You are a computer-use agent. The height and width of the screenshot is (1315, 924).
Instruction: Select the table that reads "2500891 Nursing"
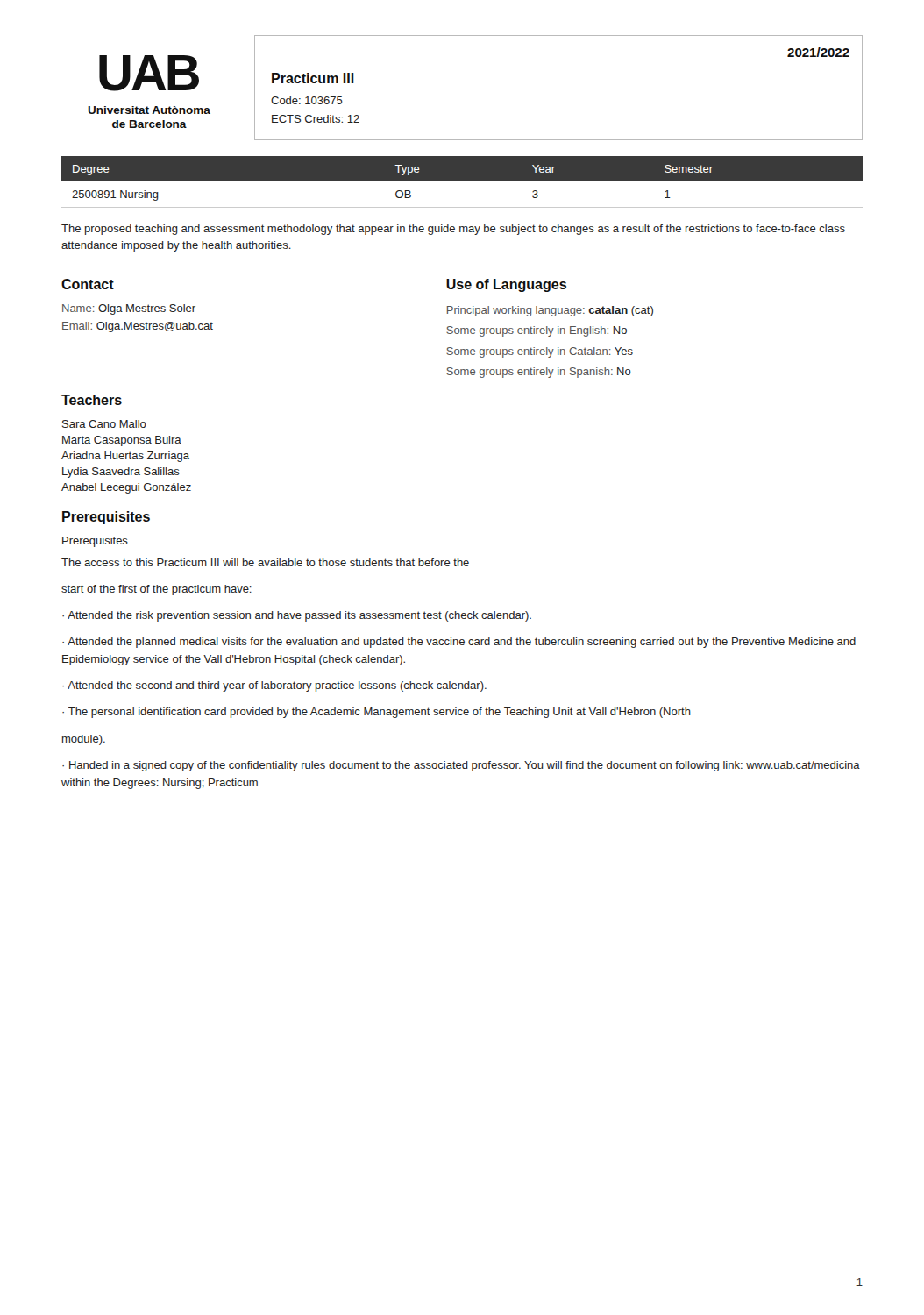coord(462,182)
